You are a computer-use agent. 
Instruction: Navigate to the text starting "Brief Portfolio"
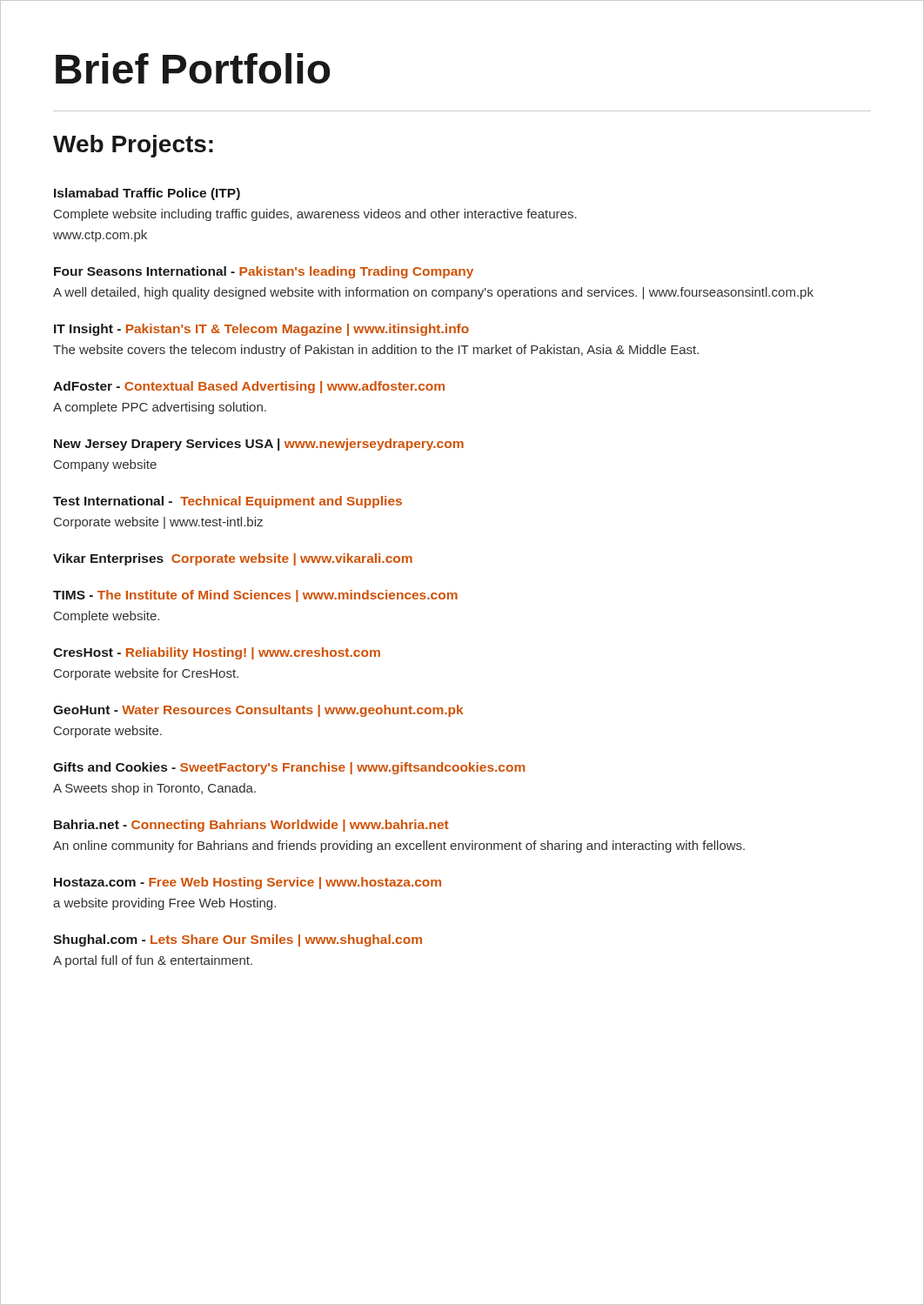(x=192, y=69)
